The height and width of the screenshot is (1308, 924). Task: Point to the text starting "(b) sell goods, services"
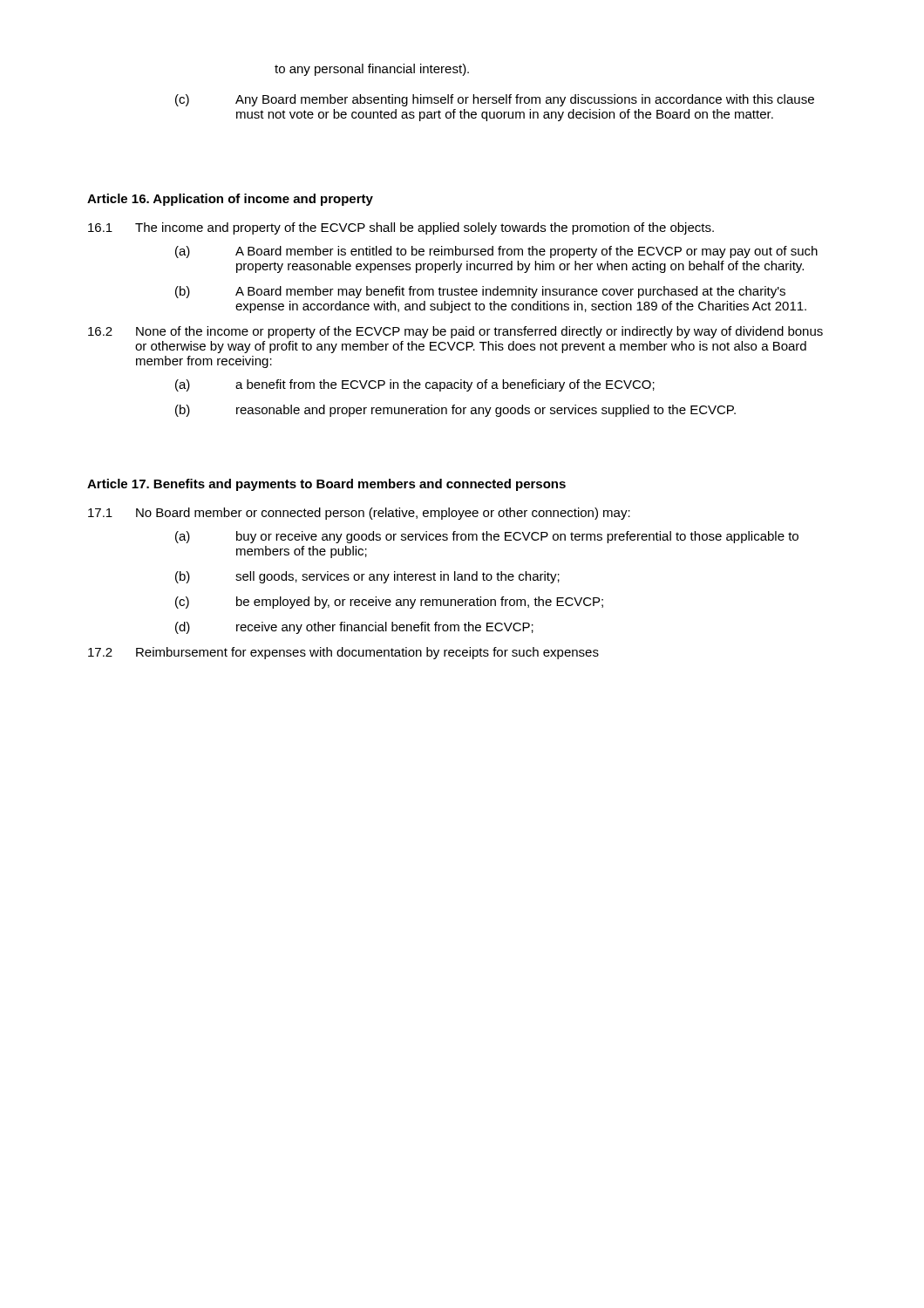506,576
